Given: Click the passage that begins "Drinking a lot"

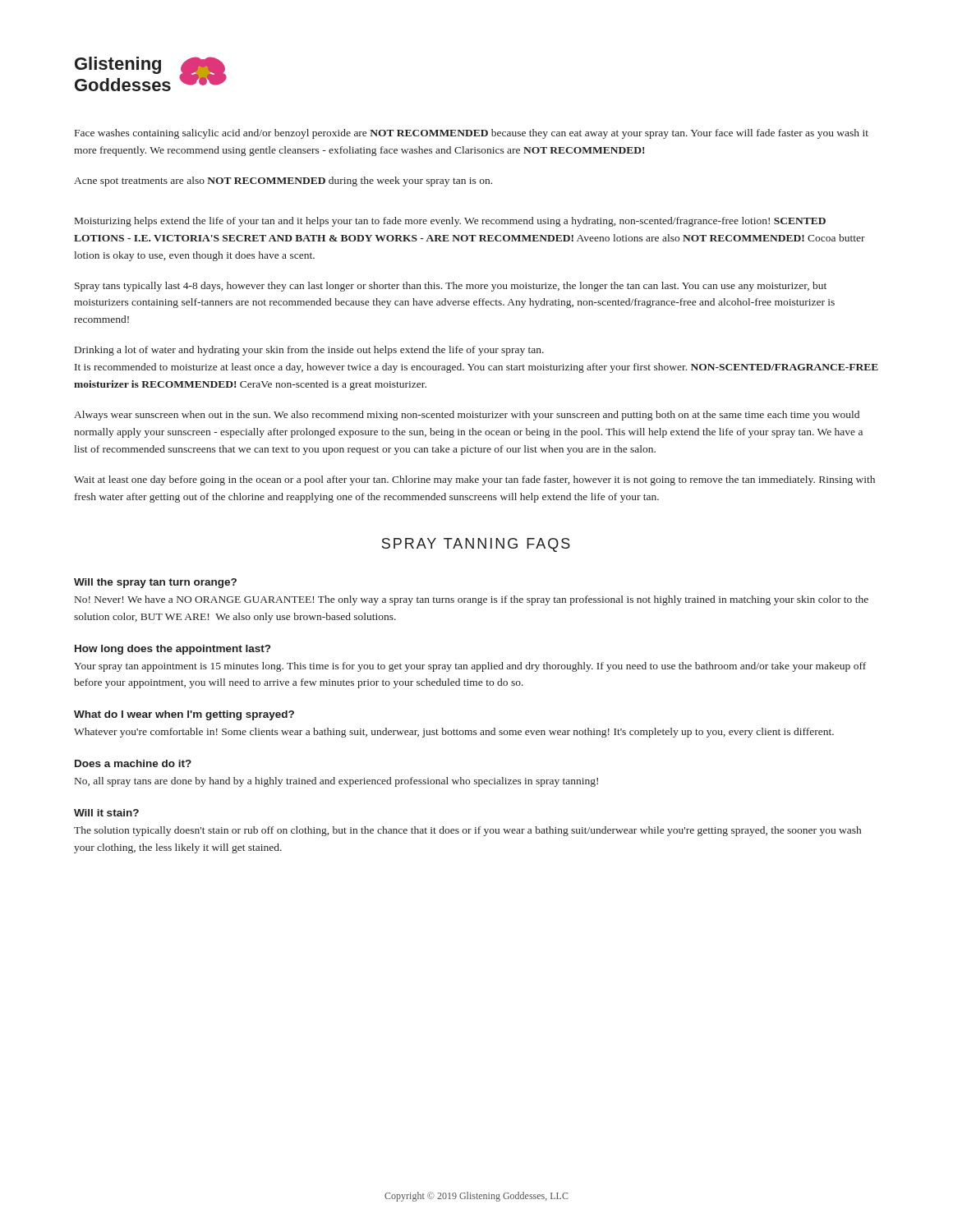Looking at the screenshot, I should [476, 367].
